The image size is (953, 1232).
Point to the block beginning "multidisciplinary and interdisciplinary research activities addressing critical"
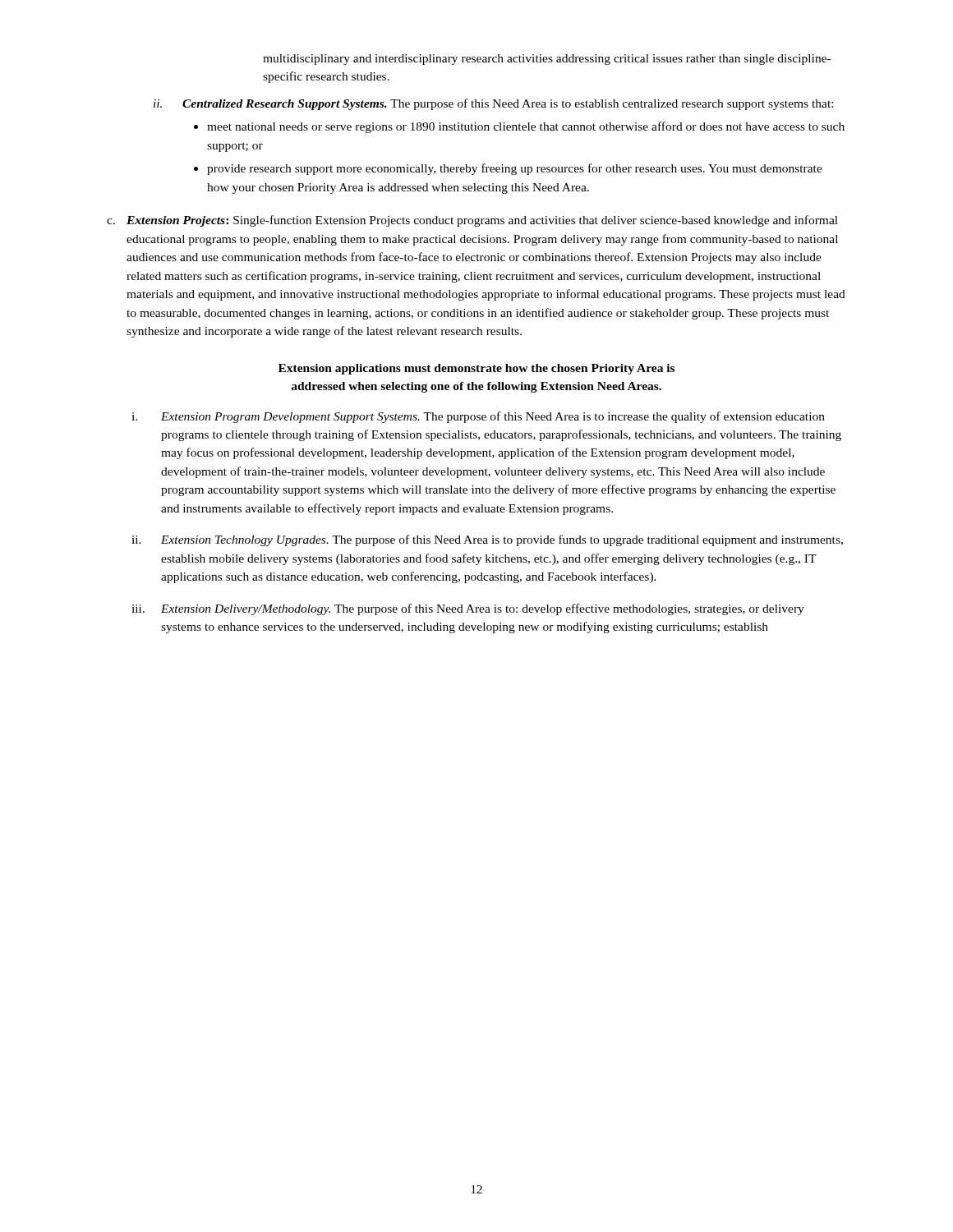pyautogui.click(x=547, y=67)
